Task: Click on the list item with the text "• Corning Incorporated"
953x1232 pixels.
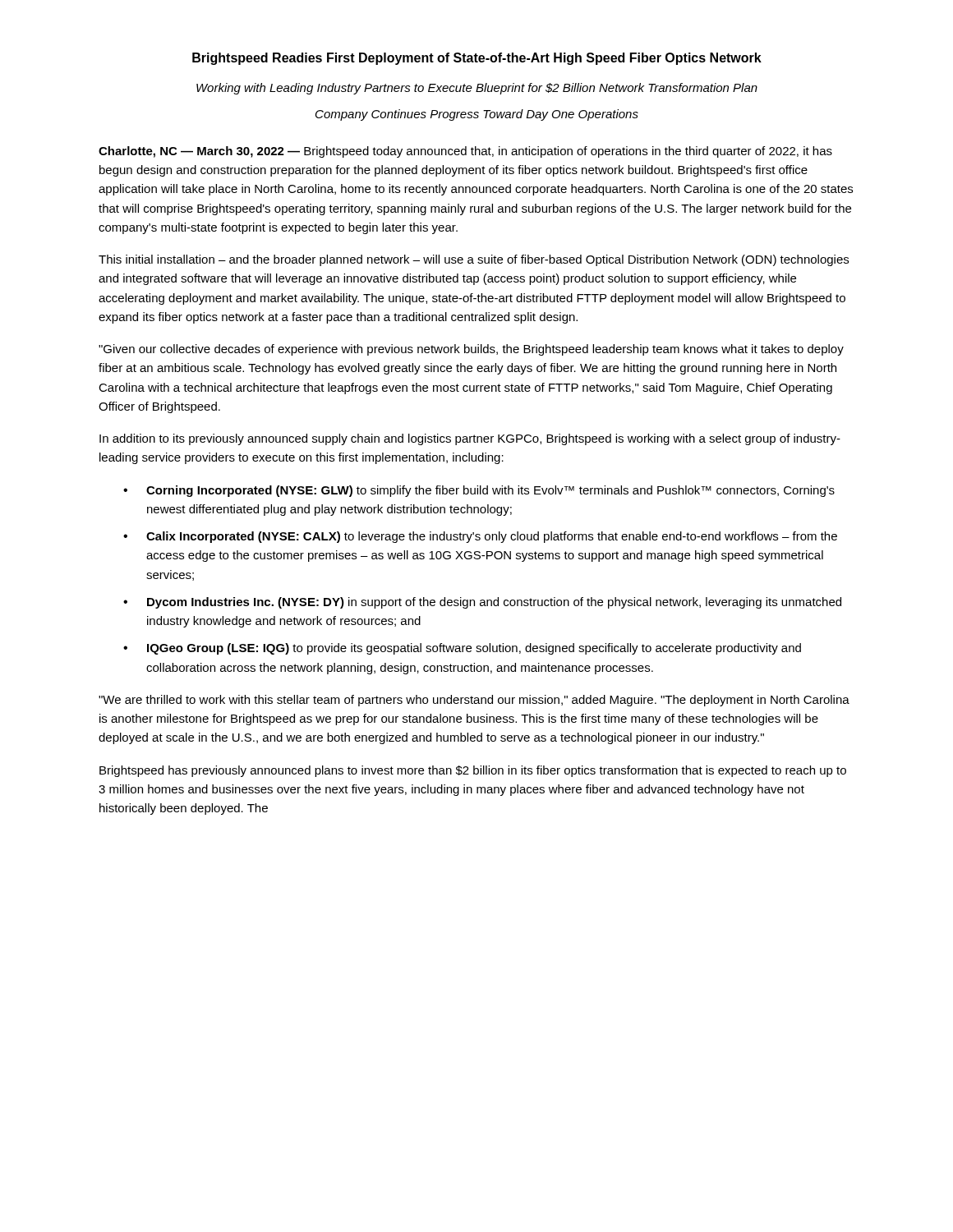Action: (489, 499)
